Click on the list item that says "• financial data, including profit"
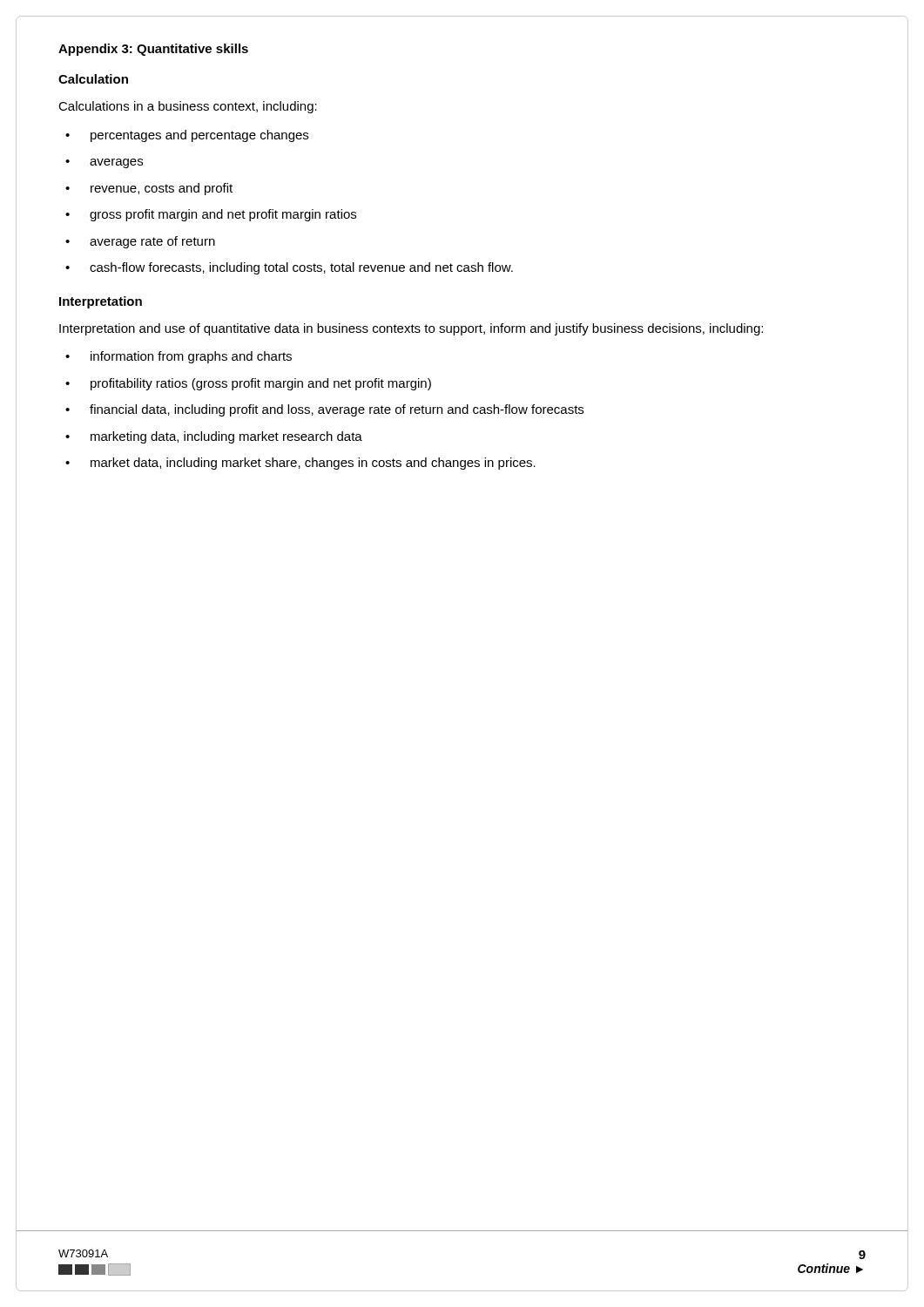 [x=462, y=410]
